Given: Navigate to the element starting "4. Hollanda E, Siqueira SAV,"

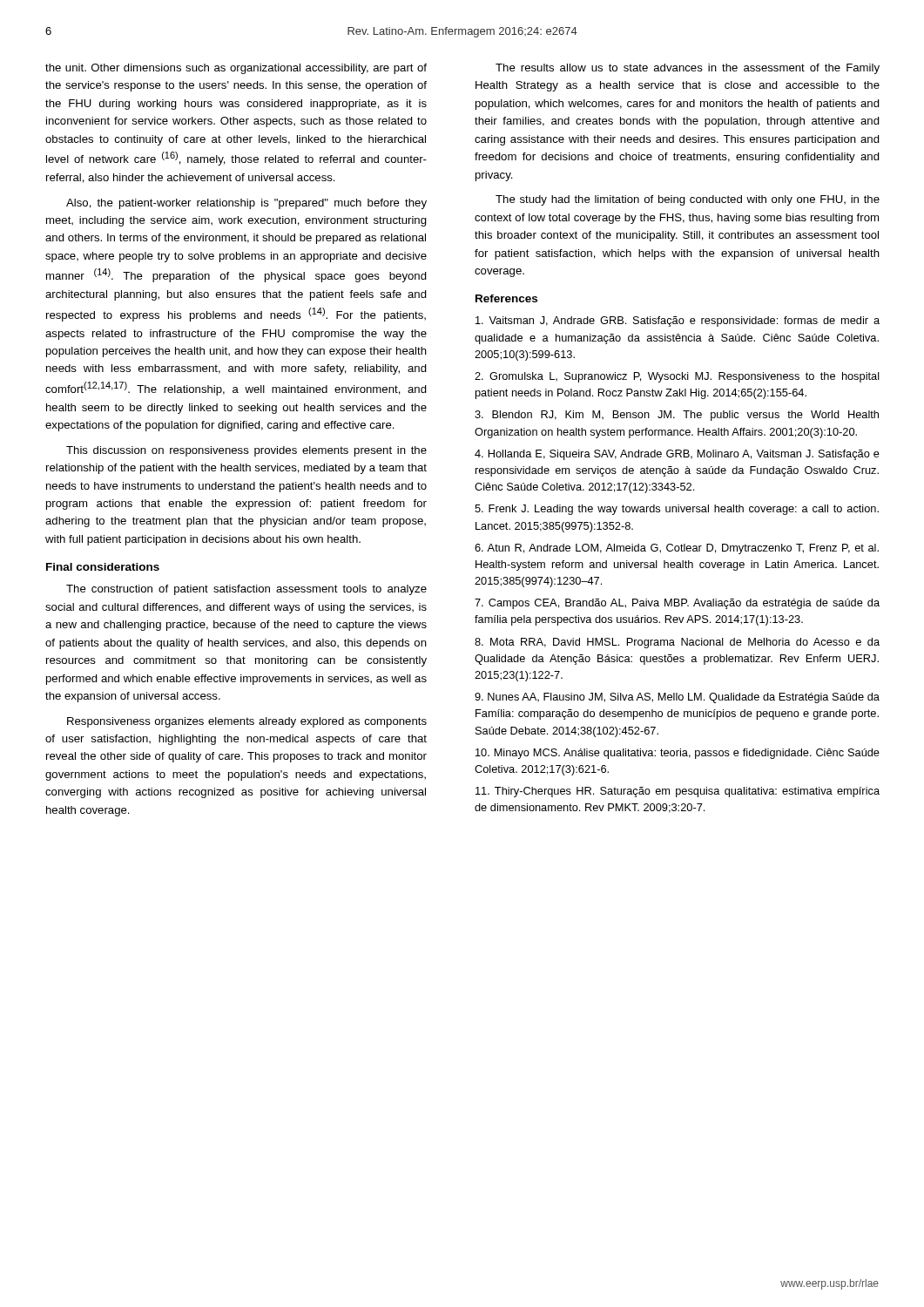Looking at the screenshot, I should pos(677,470).
